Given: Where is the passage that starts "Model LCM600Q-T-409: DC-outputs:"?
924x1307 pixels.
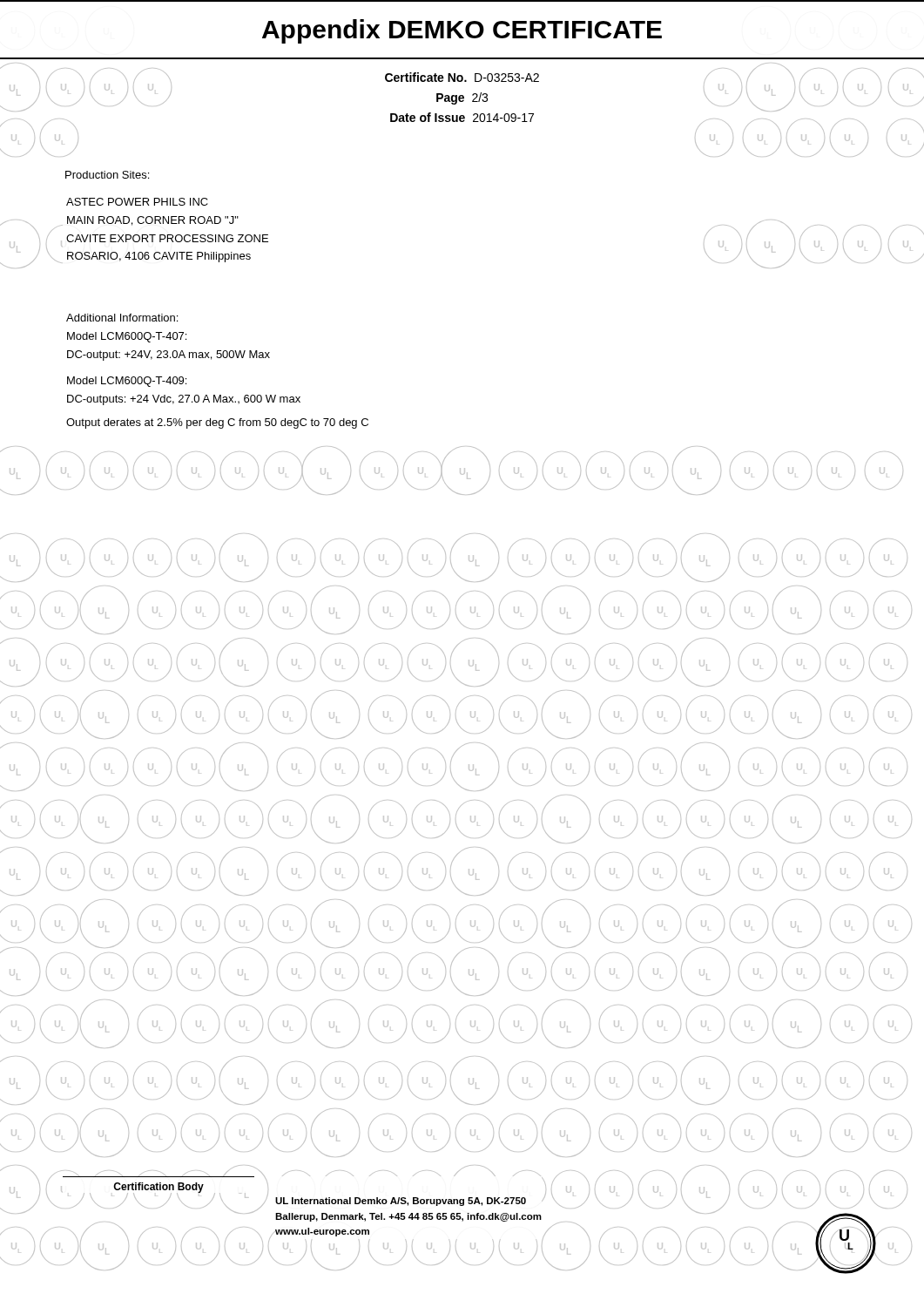Looking at the screenshot, I should coord(183,389).
